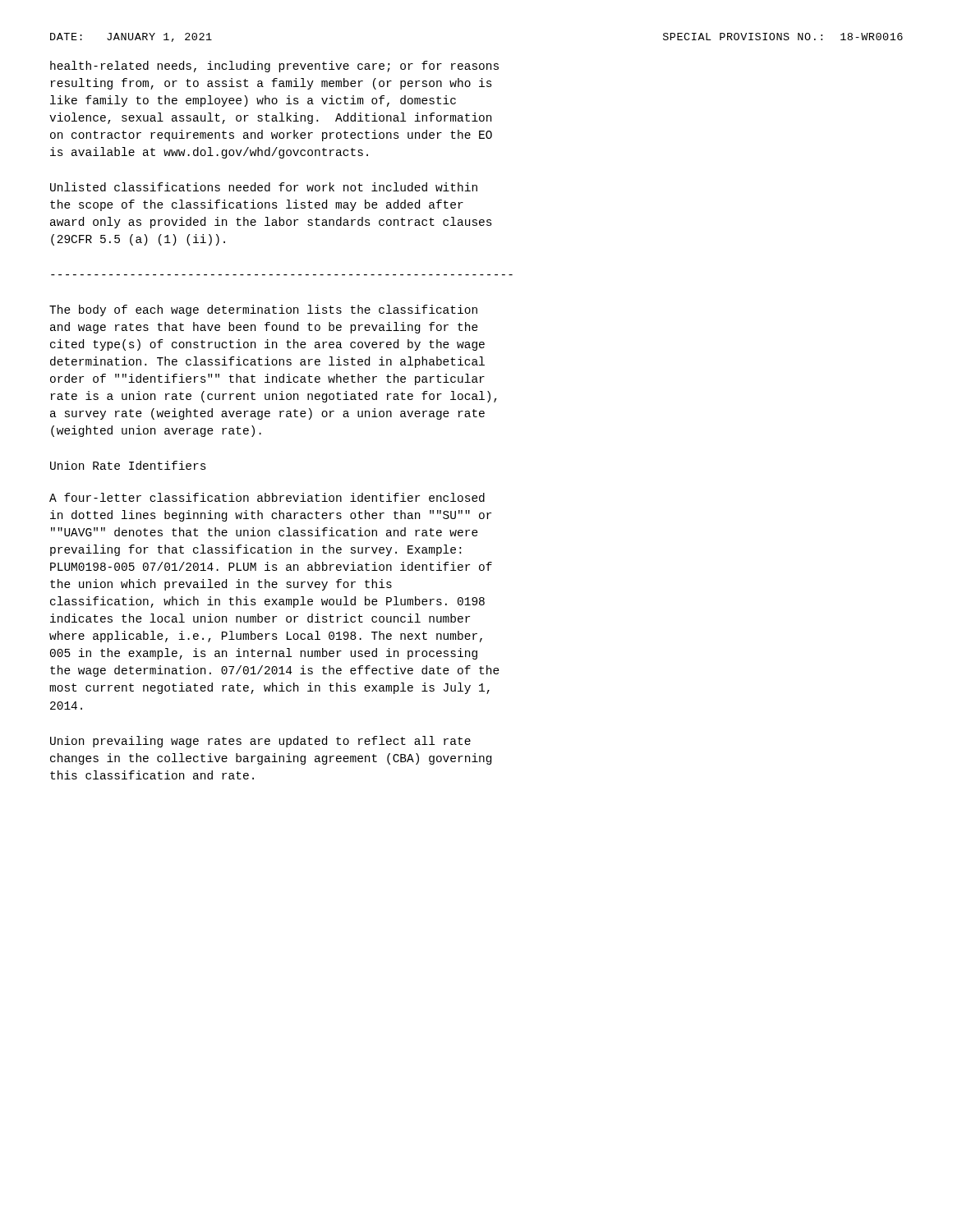Select the passage starting "A four-letter classification abbreviation identifier enclosed in"

(x=274, y=602)
